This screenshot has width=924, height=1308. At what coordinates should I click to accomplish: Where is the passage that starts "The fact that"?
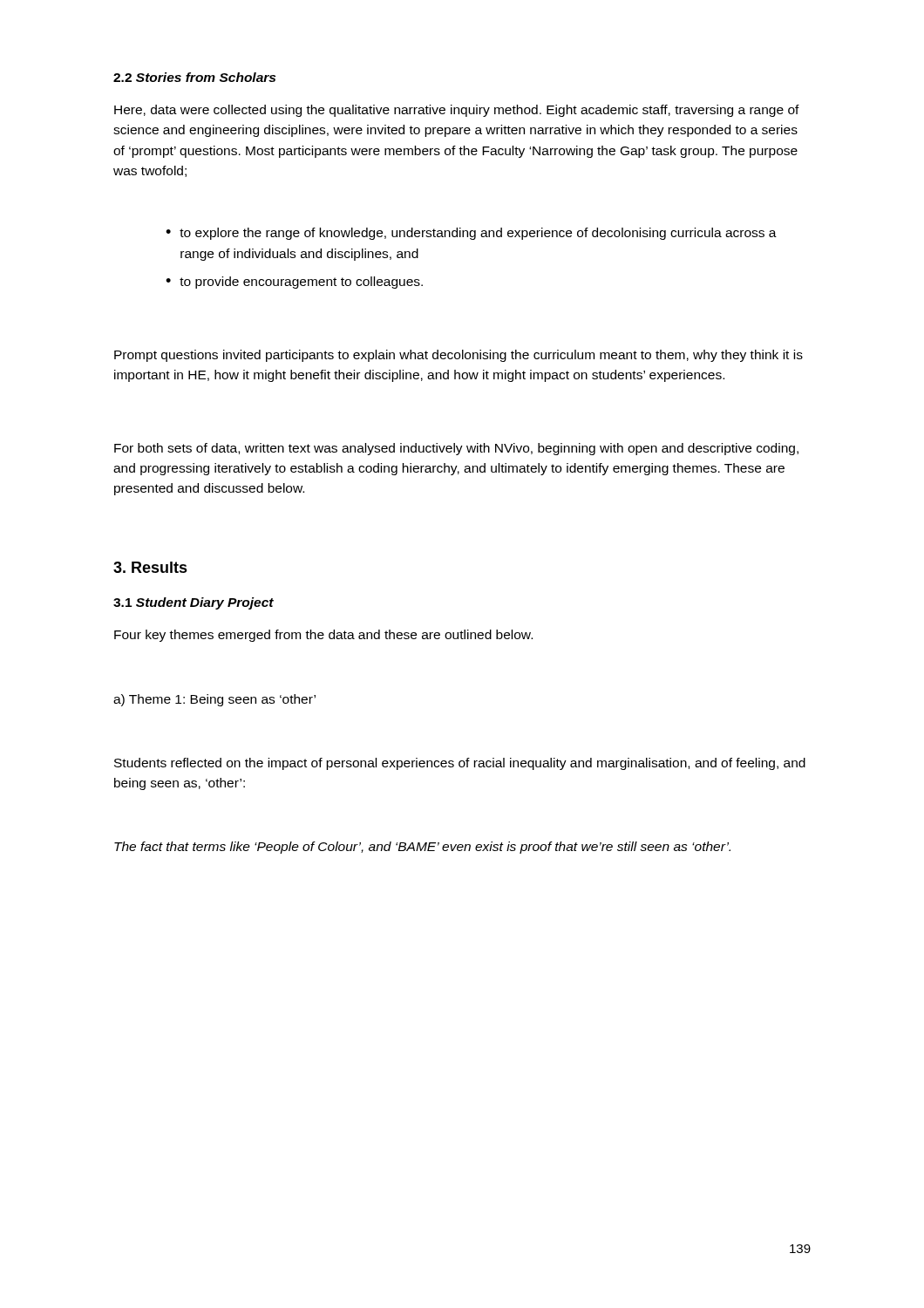coord(423,847)
